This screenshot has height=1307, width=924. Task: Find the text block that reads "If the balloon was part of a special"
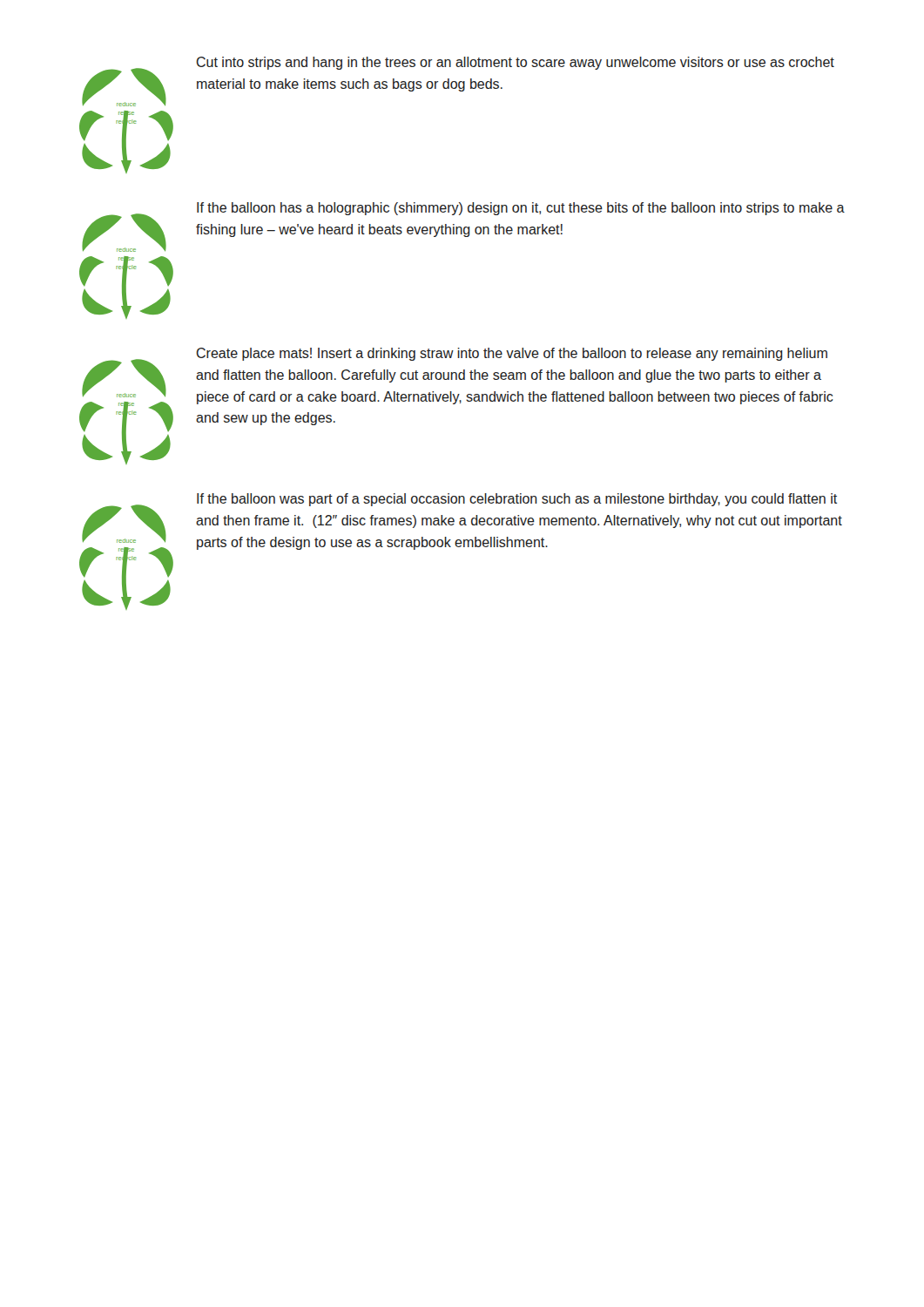tap(519, 520)
